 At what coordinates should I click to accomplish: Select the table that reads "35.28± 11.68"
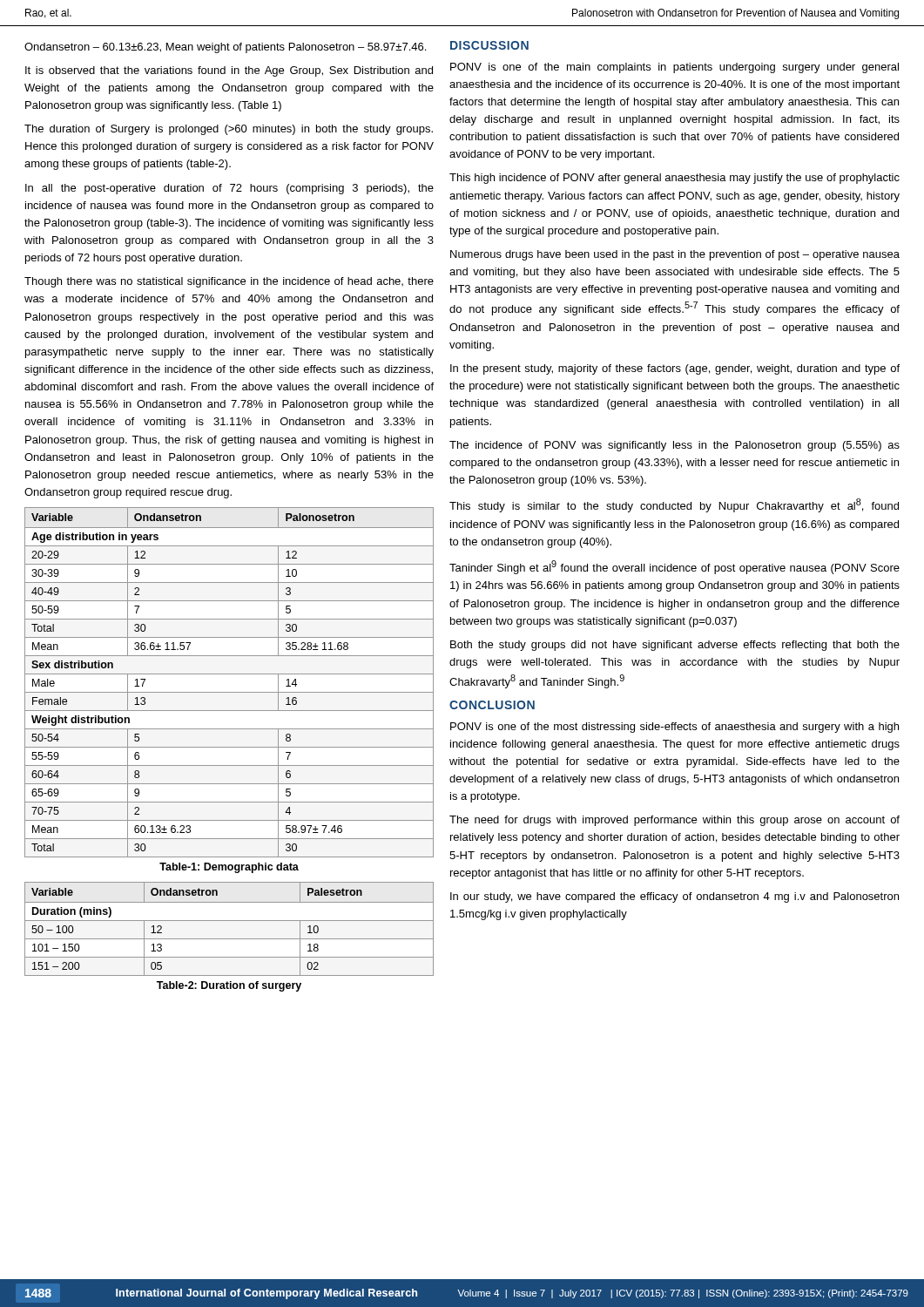[229, 682]
